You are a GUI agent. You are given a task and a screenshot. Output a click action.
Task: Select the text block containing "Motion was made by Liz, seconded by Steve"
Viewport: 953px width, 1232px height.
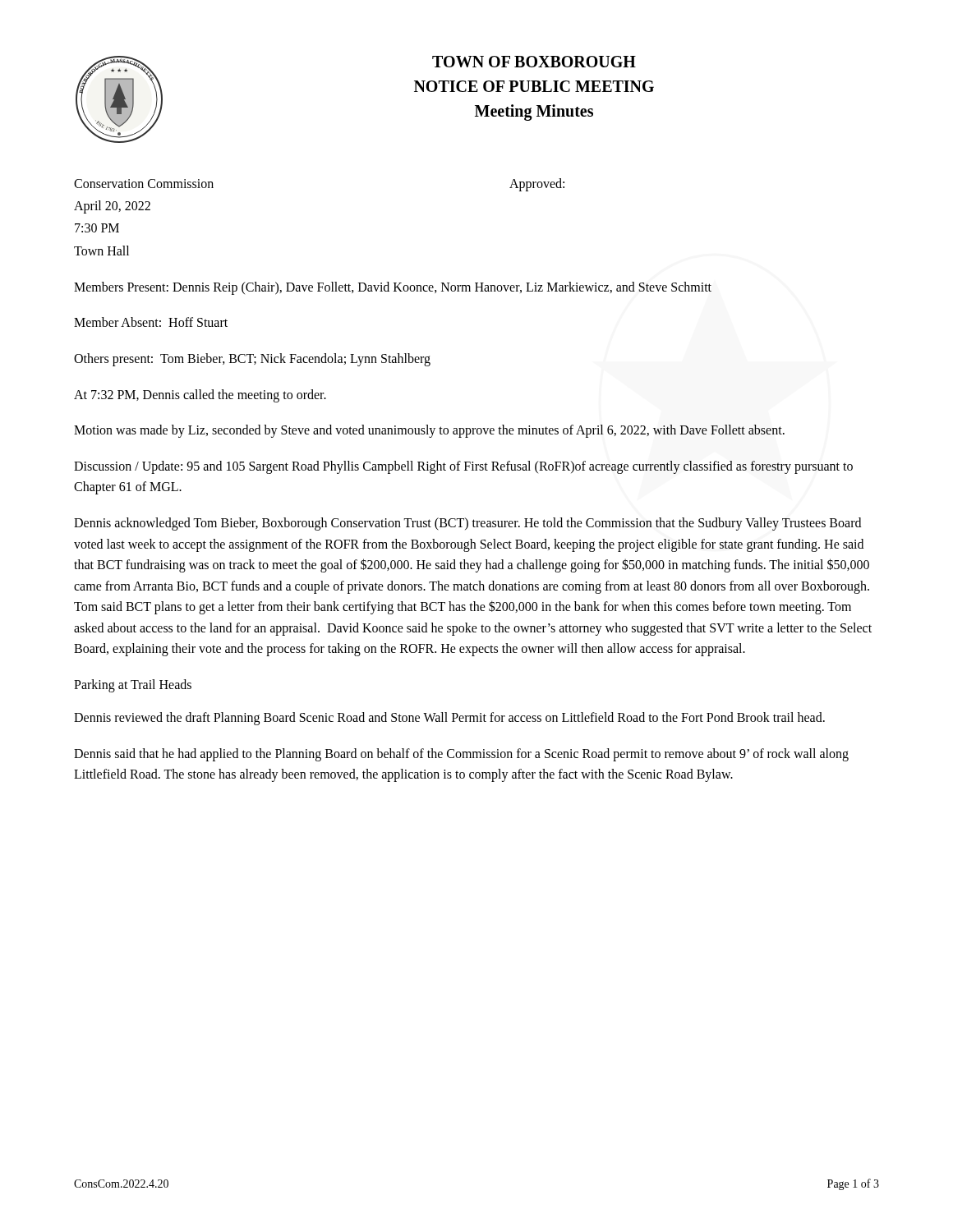click(430, 430)
